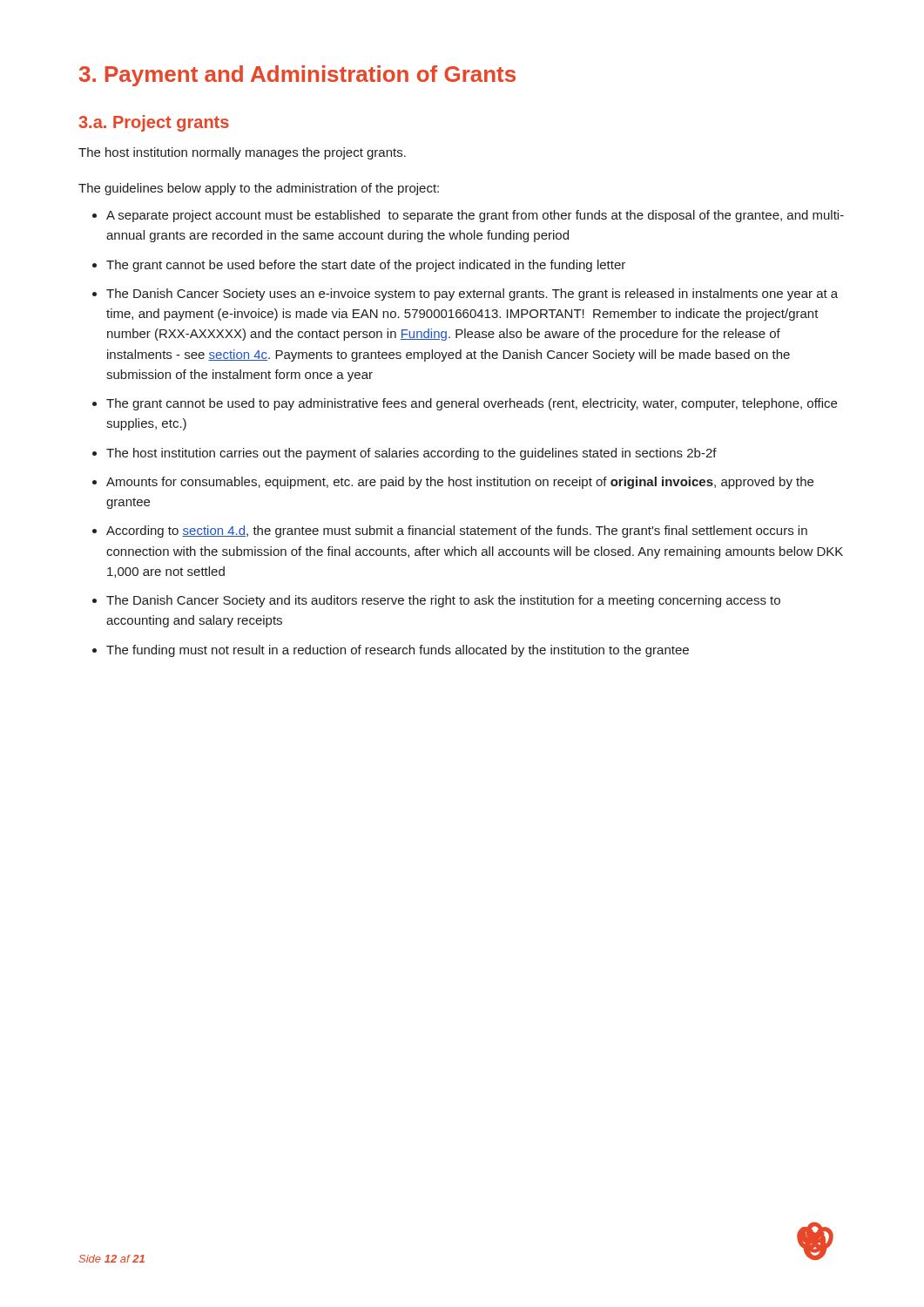This screenshot has height=1307, width=924.
Task: Point to the block beginning "The grant cannot be used to pay administrative"
Action: point(476,413)
